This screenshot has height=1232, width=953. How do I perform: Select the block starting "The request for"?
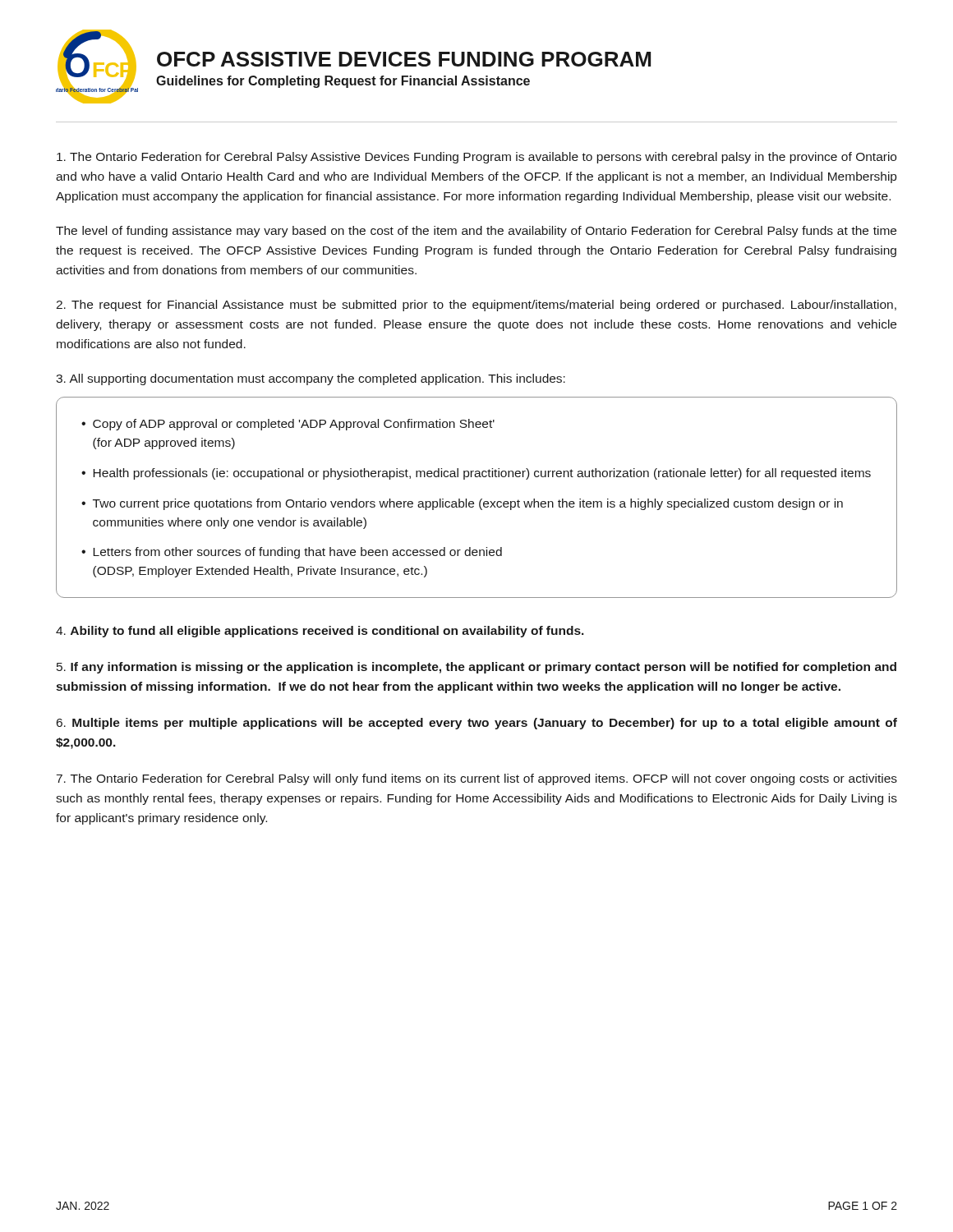click(x=476, y=324)
